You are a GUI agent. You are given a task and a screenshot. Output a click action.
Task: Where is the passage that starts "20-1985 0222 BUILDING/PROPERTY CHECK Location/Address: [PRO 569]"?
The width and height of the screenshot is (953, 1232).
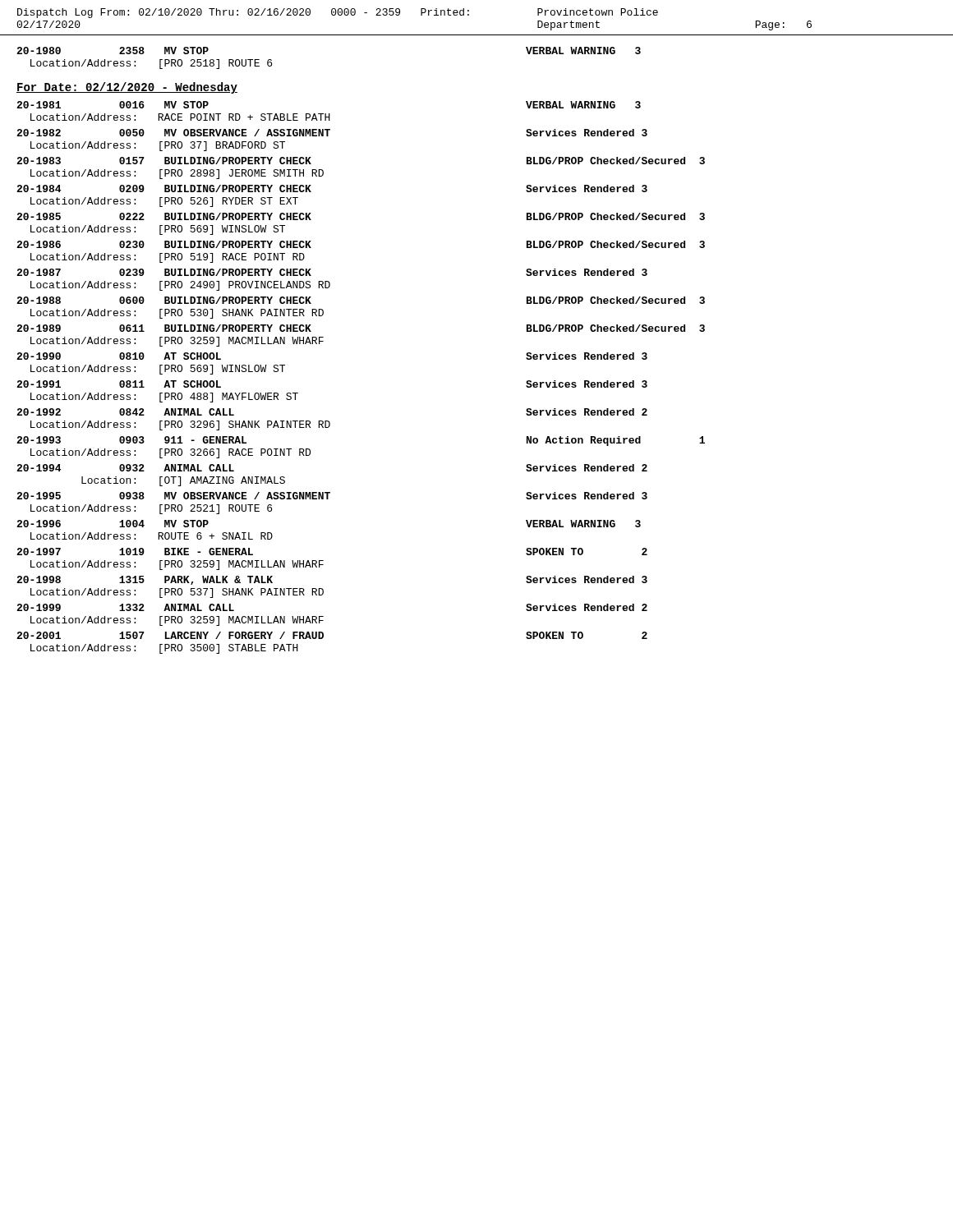tap(39, 216)
